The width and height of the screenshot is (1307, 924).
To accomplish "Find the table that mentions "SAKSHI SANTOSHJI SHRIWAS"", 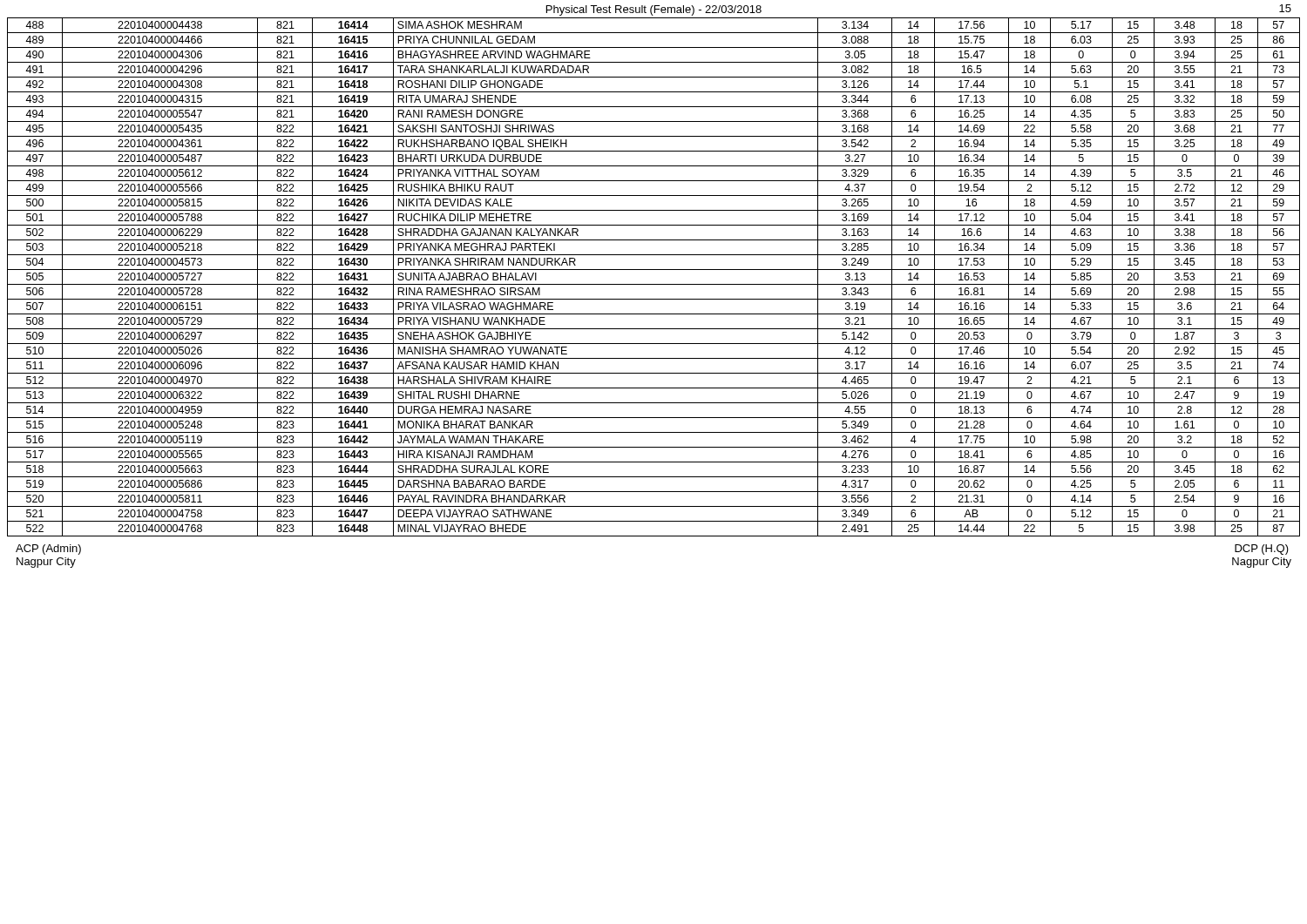I will (654, 277).
